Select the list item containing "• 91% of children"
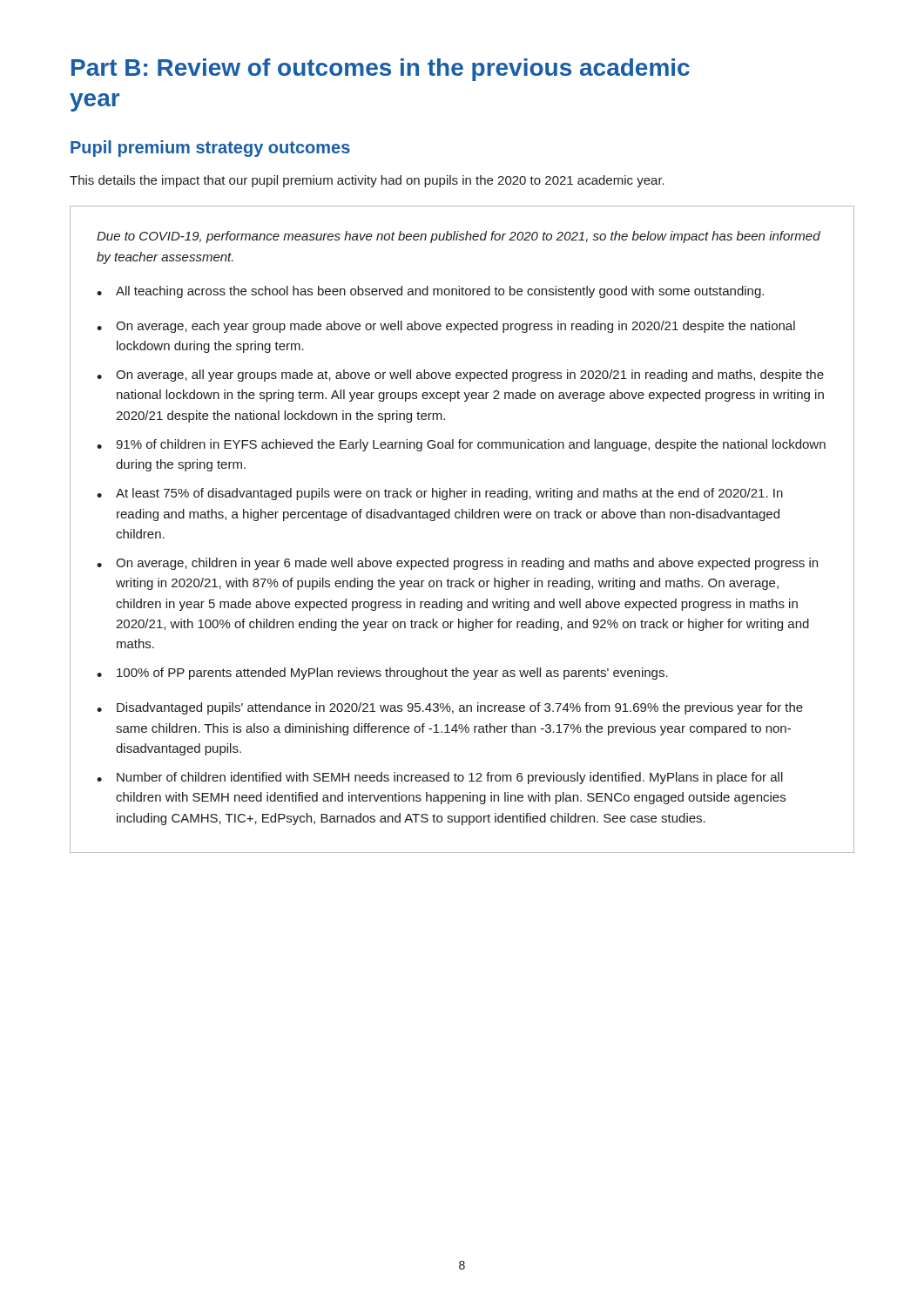924x1307 pixels. (462, 454)
